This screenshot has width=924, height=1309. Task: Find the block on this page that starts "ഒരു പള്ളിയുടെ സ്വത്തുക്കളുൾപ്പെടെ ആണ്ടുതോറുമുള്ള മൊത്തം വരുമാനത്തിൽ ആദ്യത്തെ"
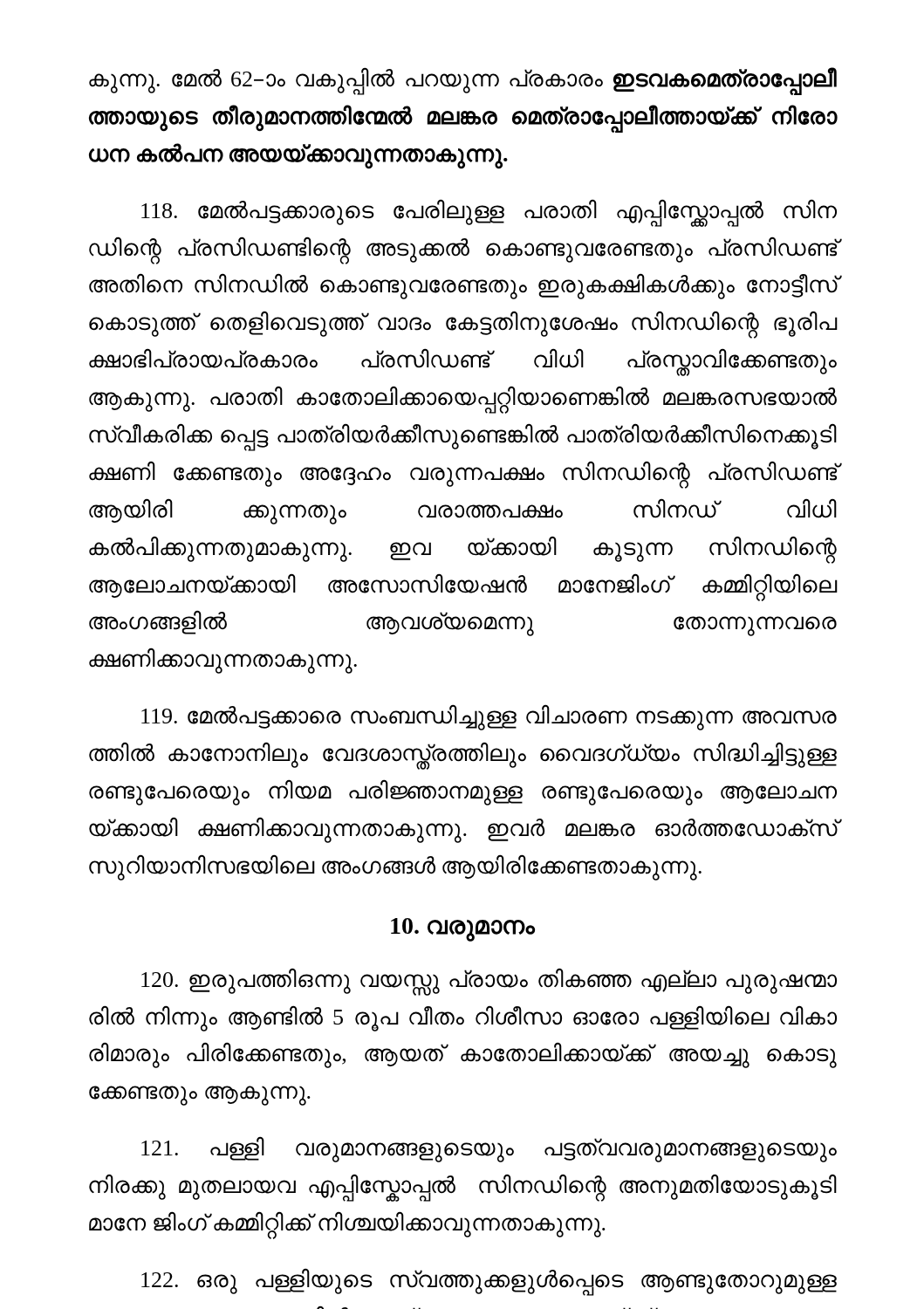point(462,1288)
